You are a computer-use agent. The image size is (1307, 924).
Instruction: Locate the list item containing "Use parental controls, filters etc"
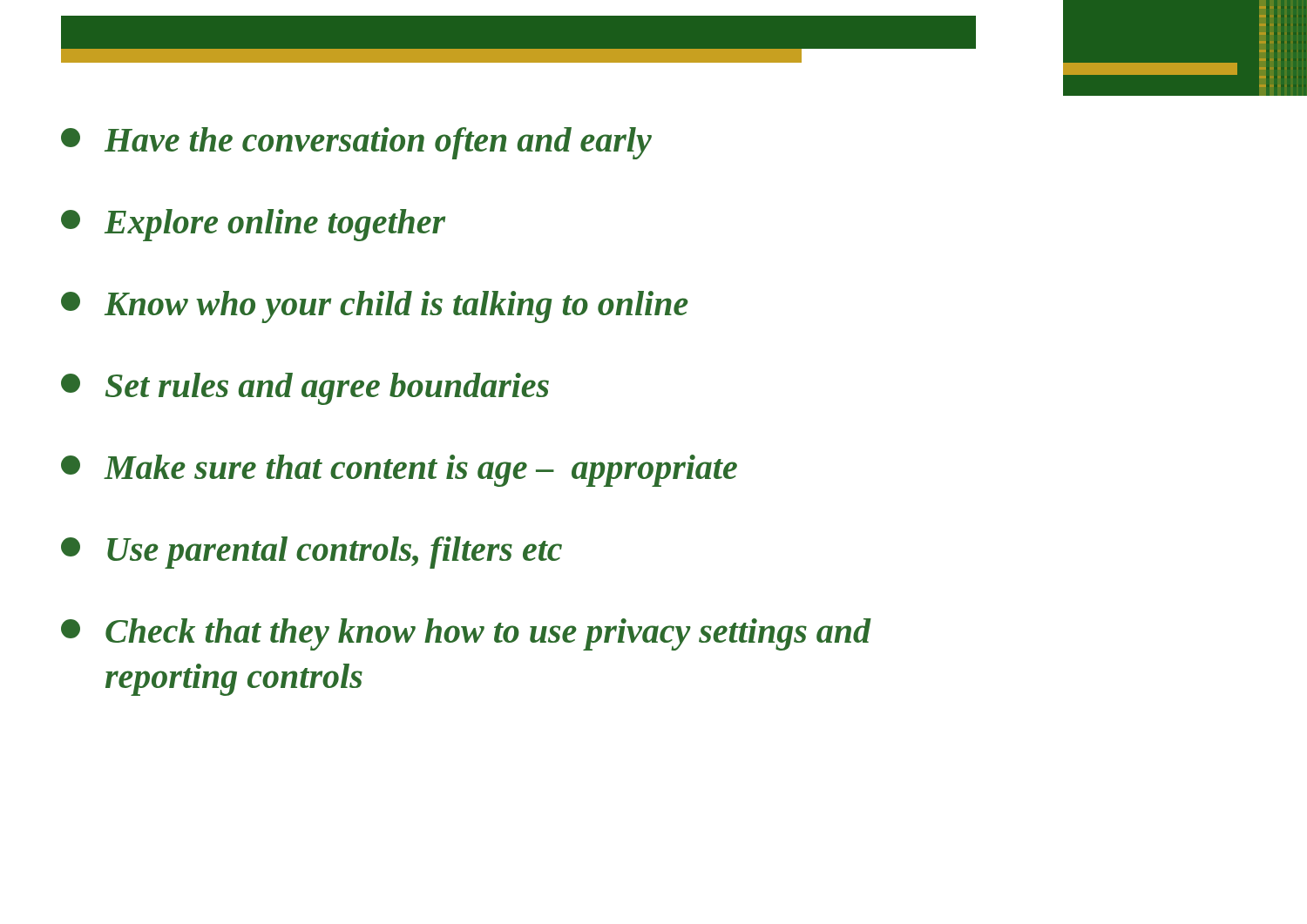312,553
